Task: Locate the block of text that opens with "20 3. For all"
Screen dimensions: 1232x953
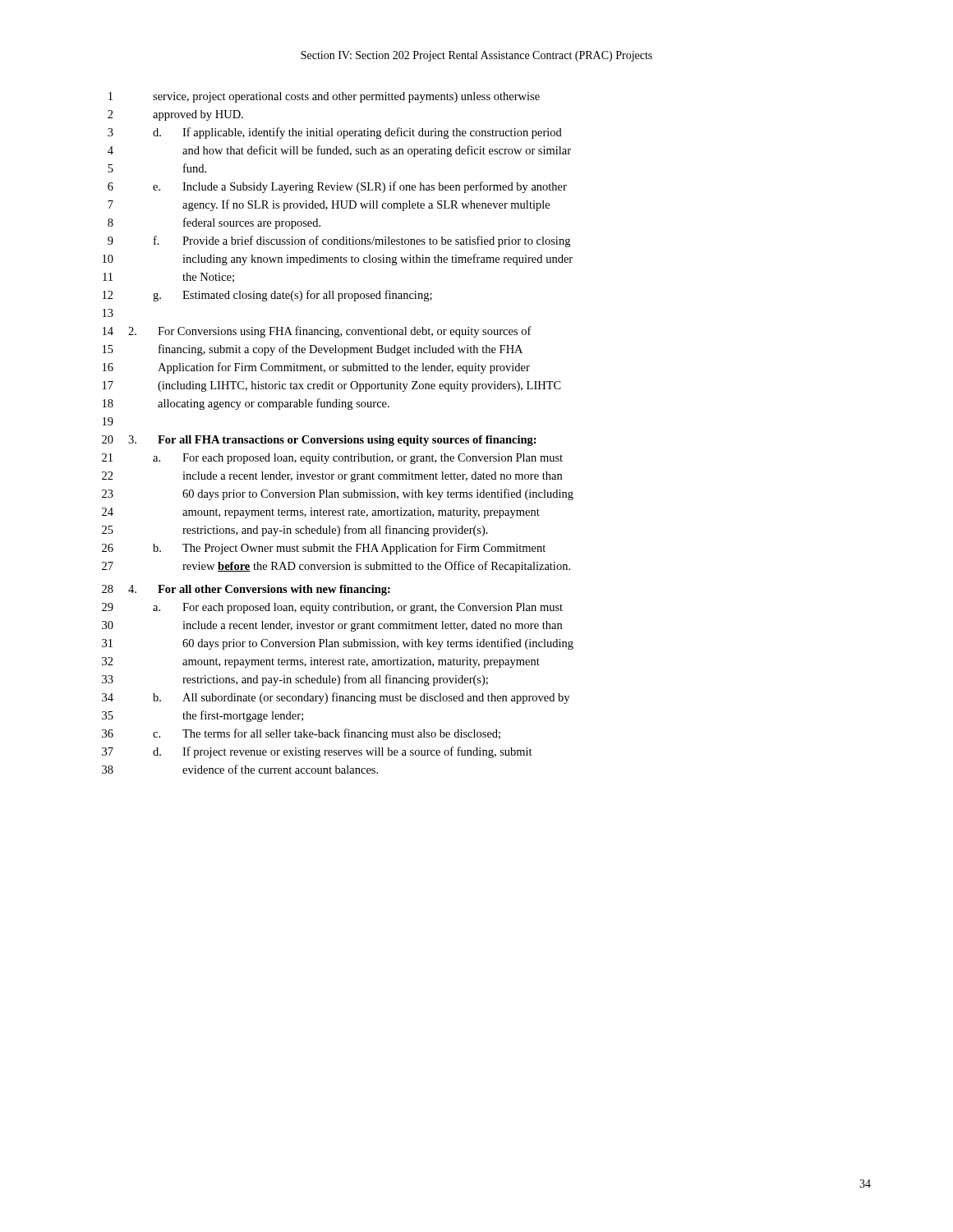Action: pos(476,439)
